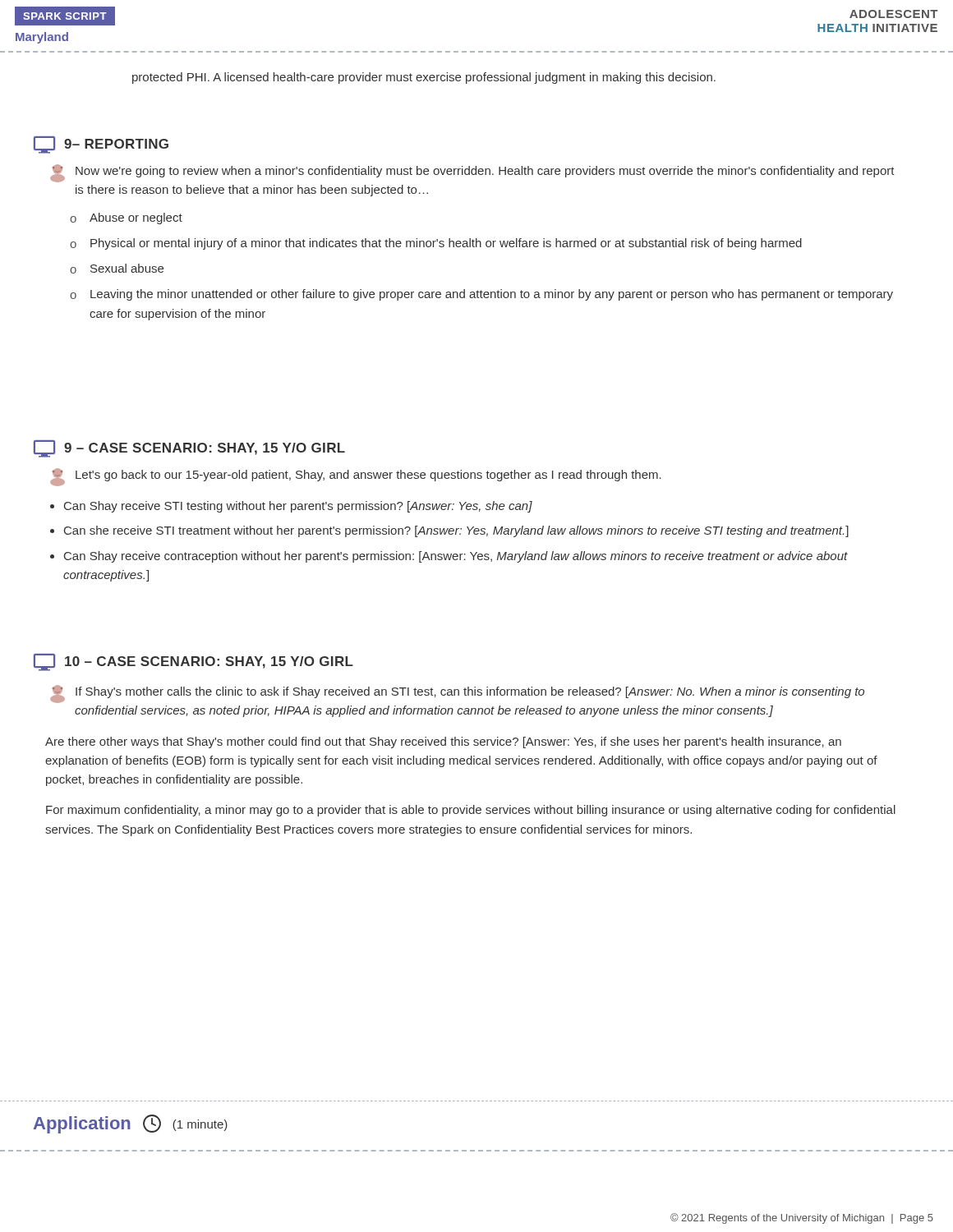Locate the passage starting "10 – CASE SCENARIO: SHAY, 15"
This screenshot has height=1232, width=953.
193,662
